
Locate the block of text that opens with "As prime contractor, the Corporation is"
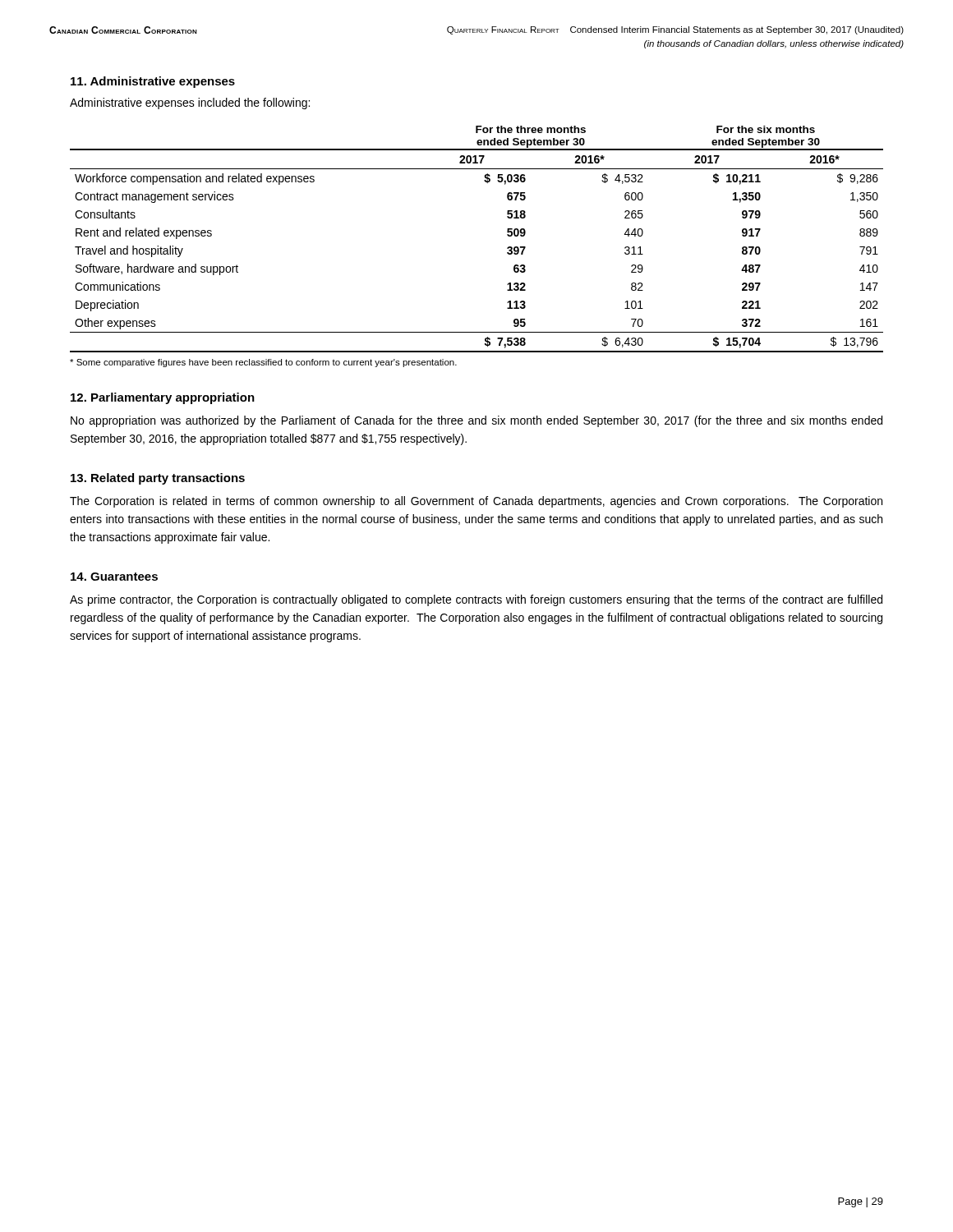[476, 618]
